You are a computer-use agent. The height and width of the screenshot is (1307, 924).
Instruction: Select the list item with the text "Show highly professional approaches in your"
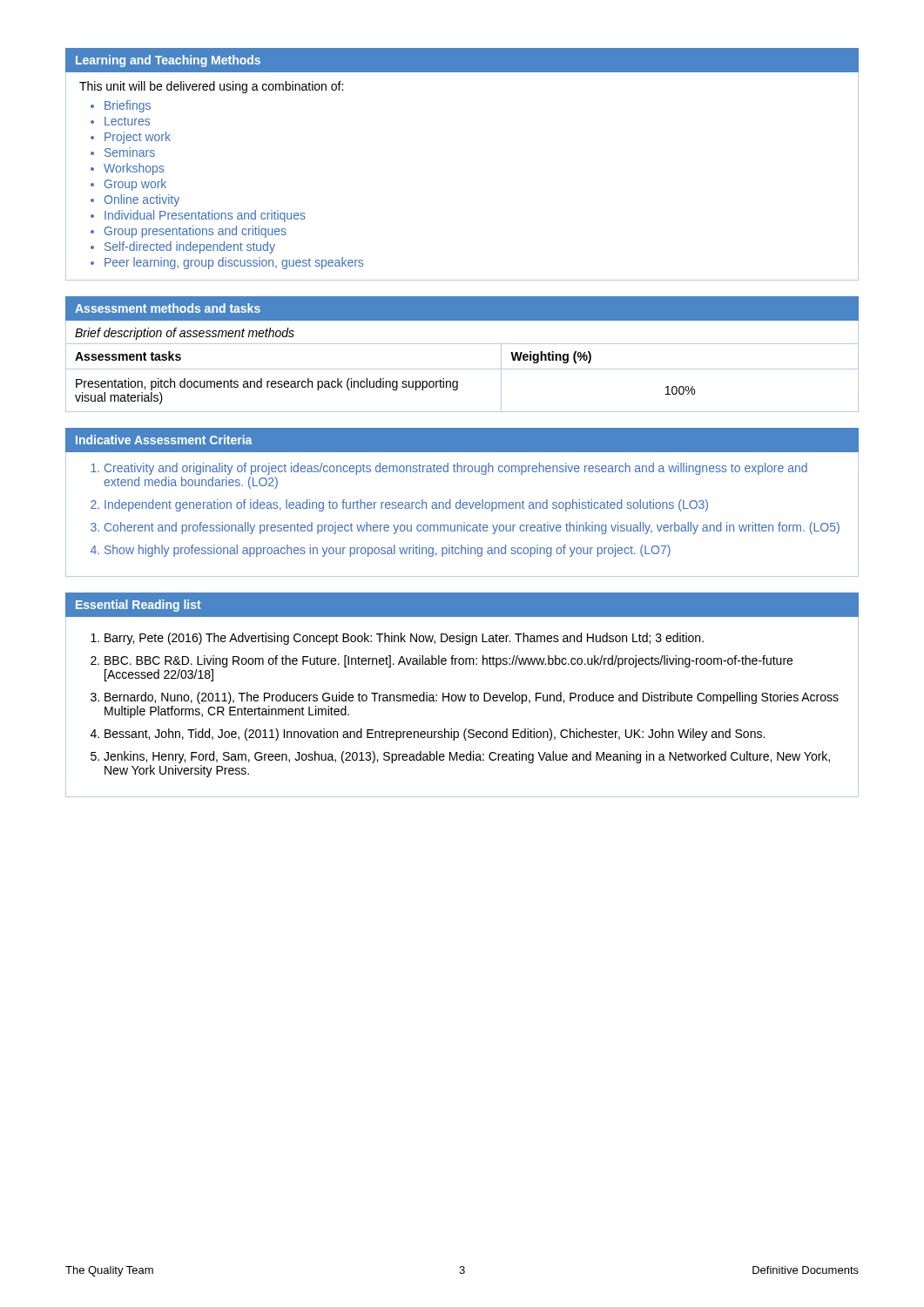coord(387,550)
